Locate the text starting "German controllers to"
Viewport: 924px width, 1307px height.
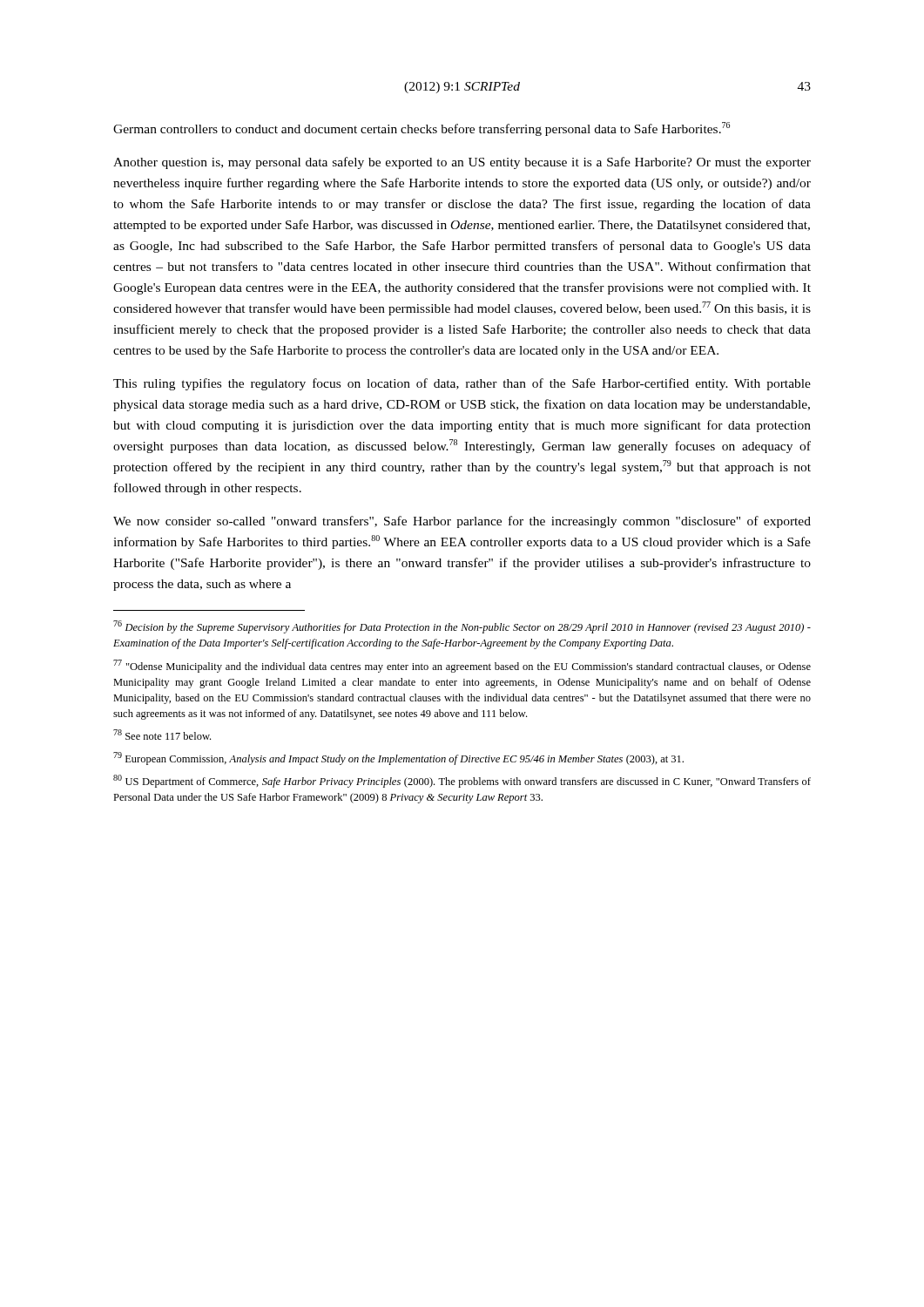tap(422, 128)
